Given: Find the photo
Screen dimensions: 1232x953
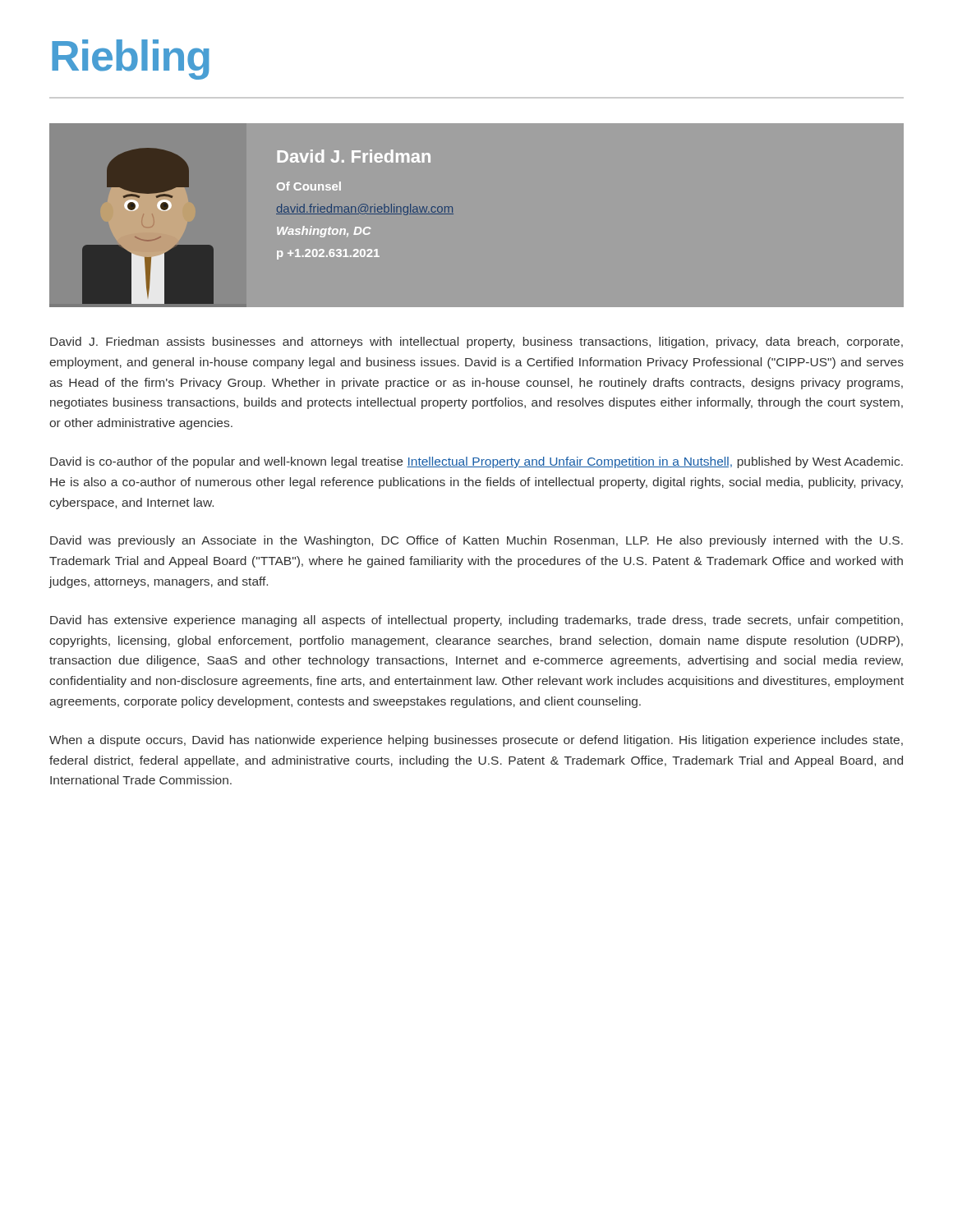Looking at the screenshot, I should 148,215.
